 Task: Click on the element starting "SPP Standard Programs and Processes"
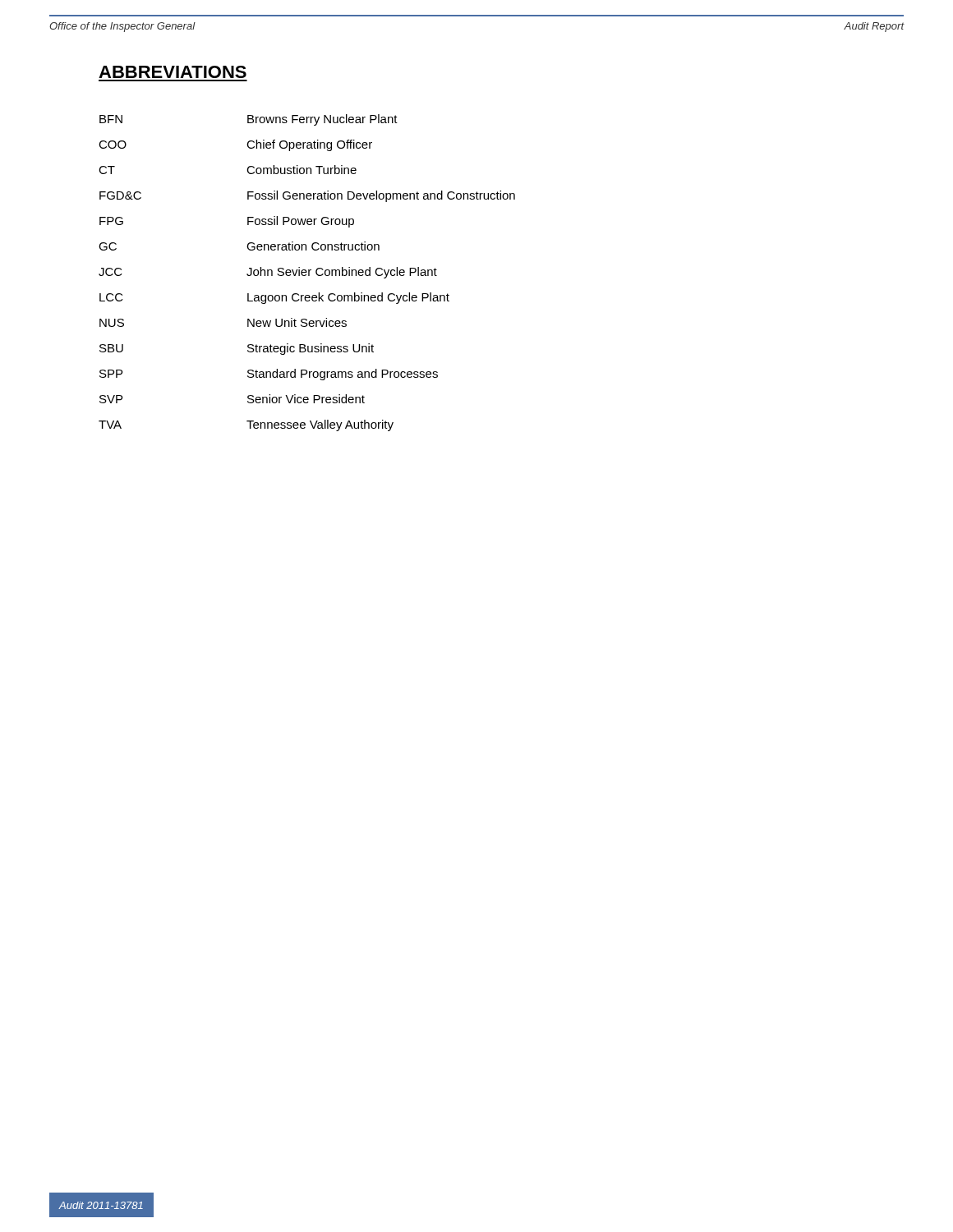click(269, 375)
